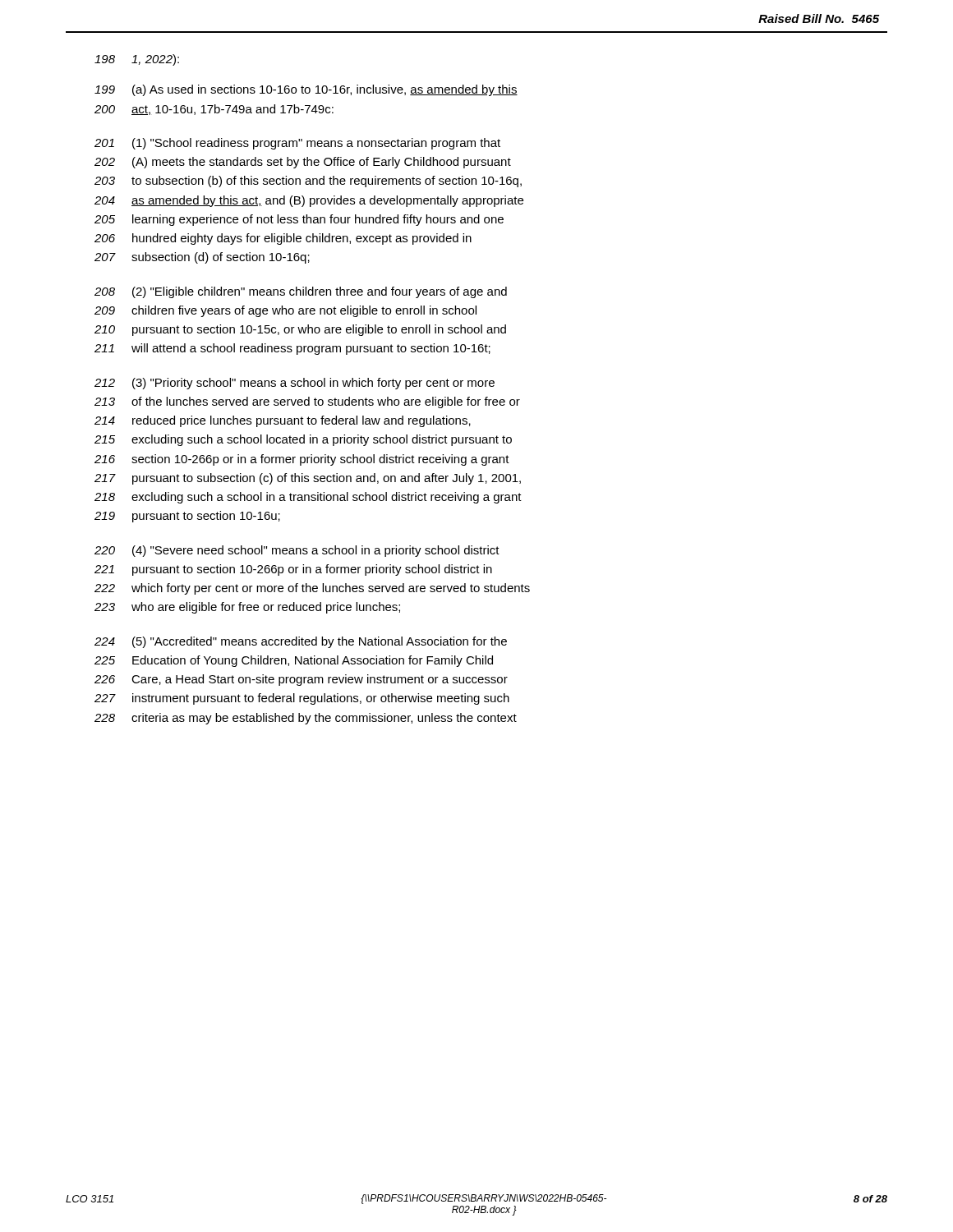953x1232 pixels.
Task: Find the block on this page that starts "220 (4) "Severe need school" means a school"
Action: point(476,578)
